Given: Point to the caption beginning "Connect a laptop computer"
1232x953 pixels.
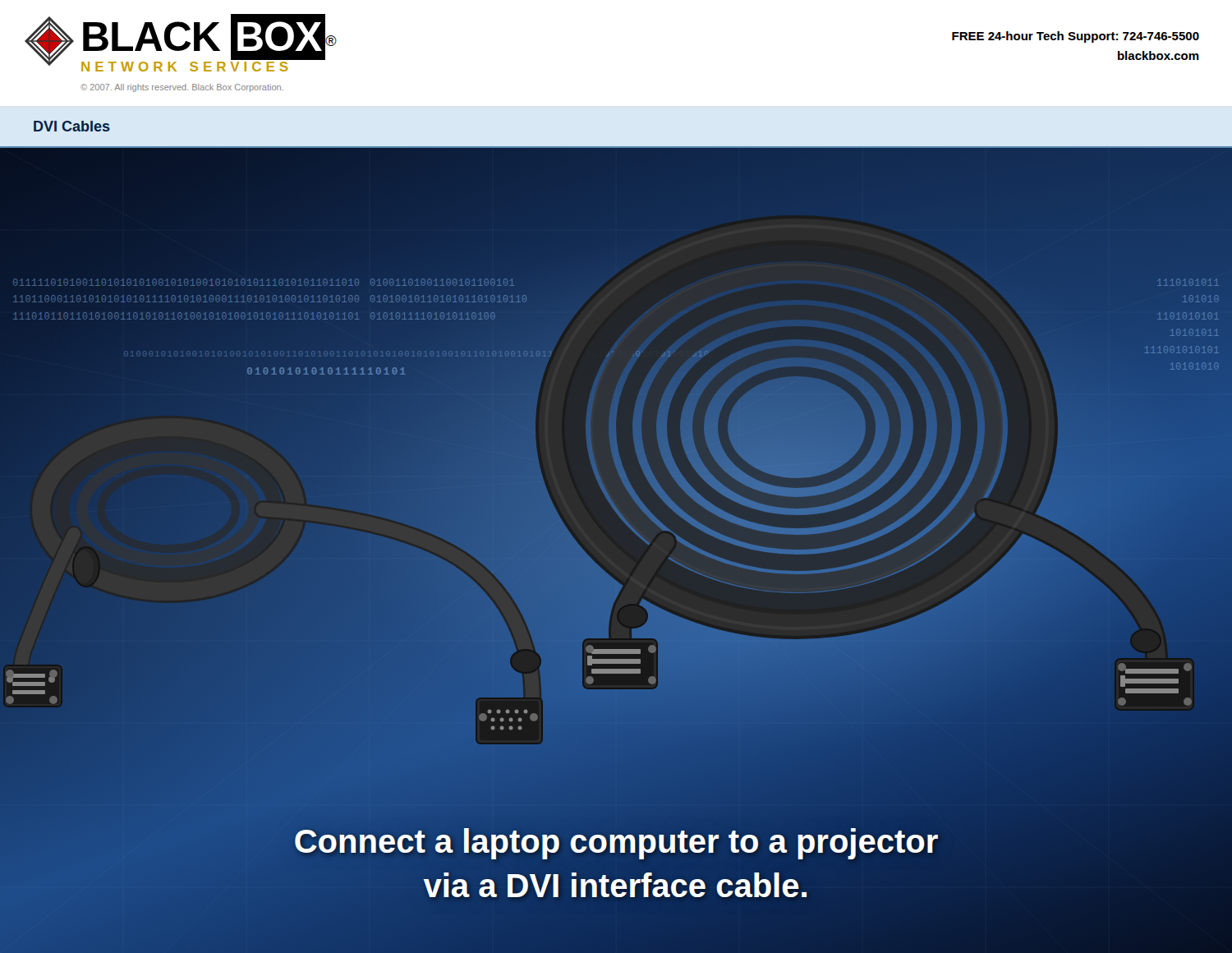Looking at the screenshot, I should [616, 863].
